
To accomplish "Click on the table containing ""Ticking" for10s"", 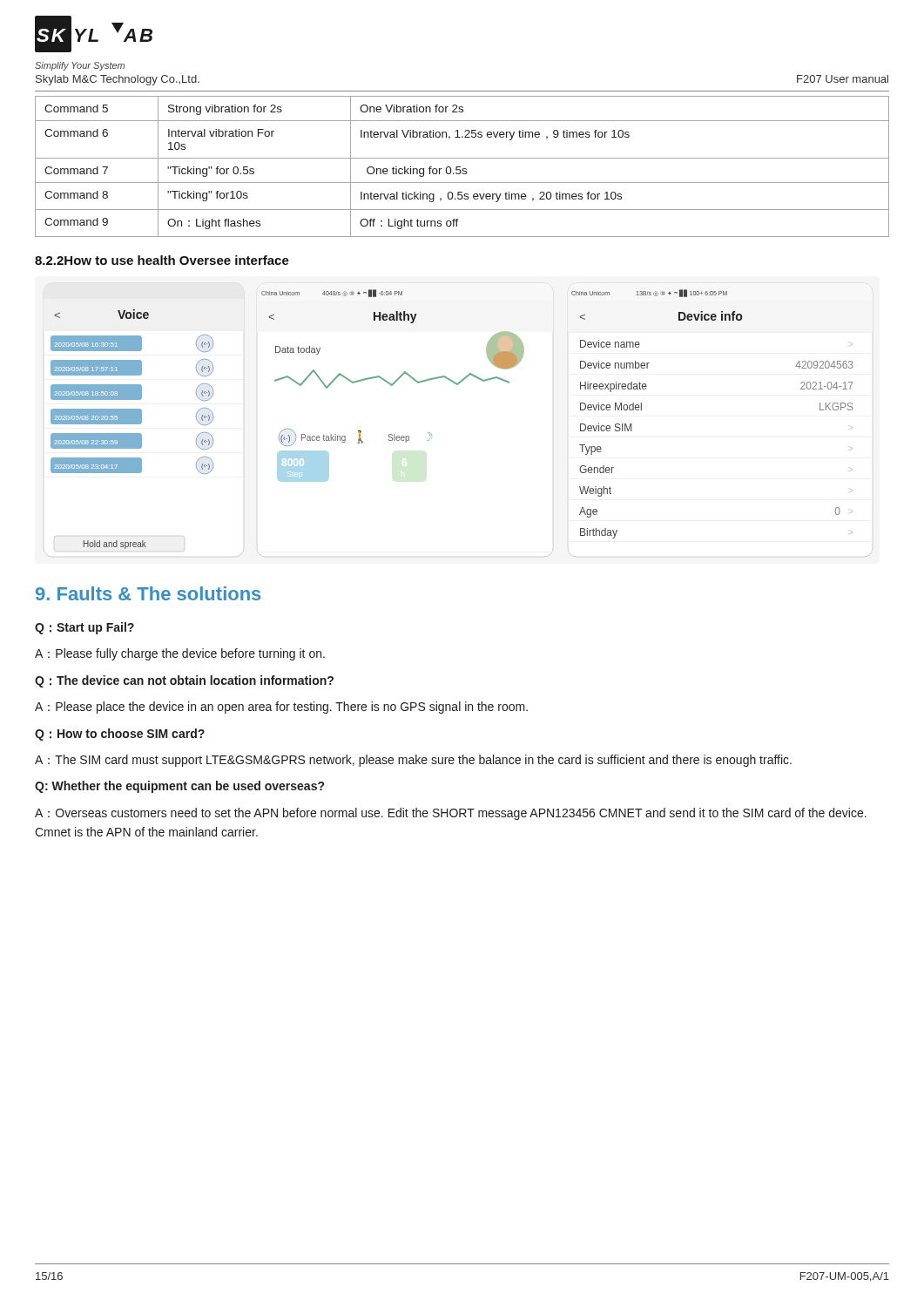I will click(x=462, y=166).
